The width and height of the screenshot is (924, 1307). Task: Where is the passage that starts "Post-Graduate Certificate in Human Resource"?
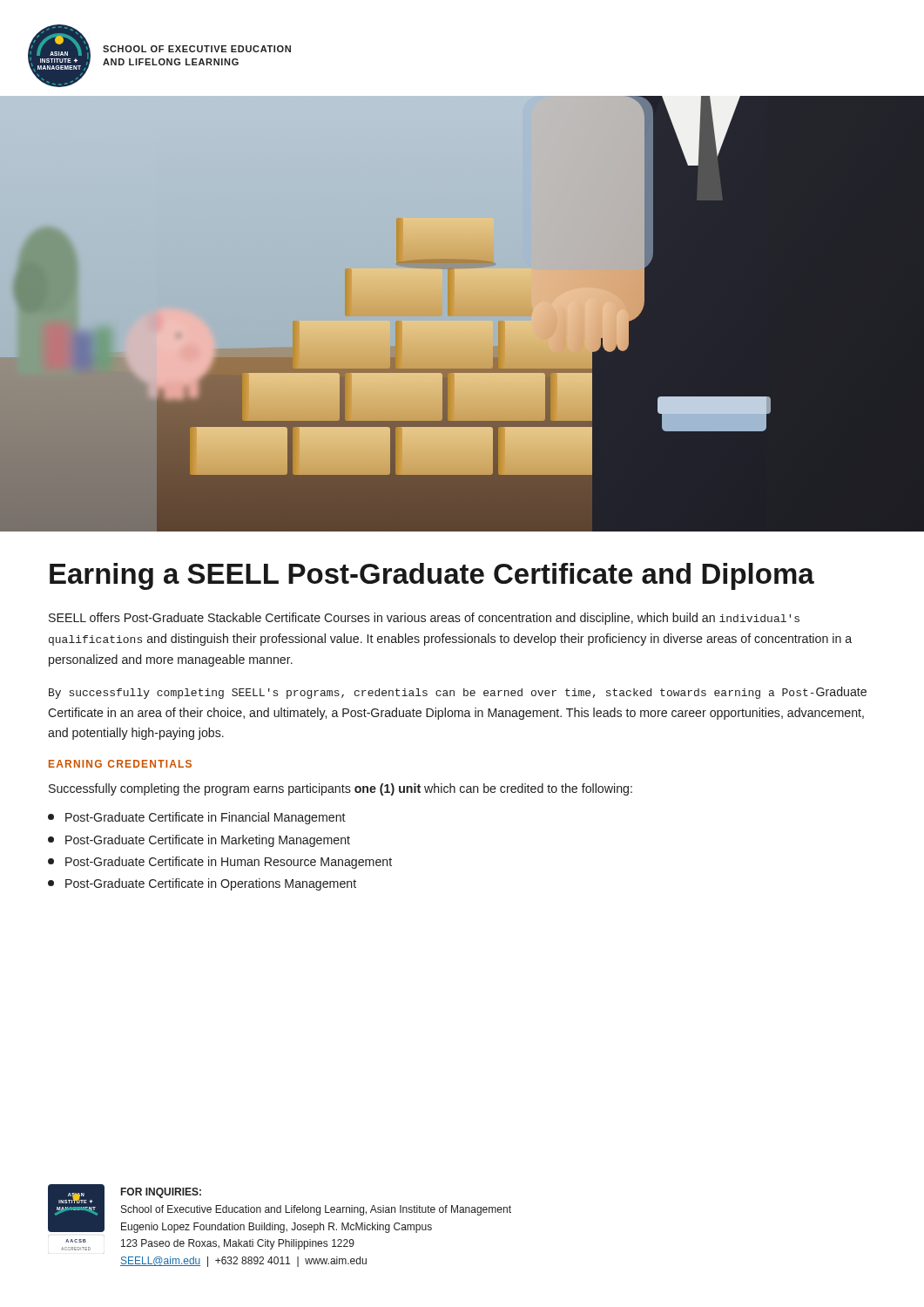point(220,862)
